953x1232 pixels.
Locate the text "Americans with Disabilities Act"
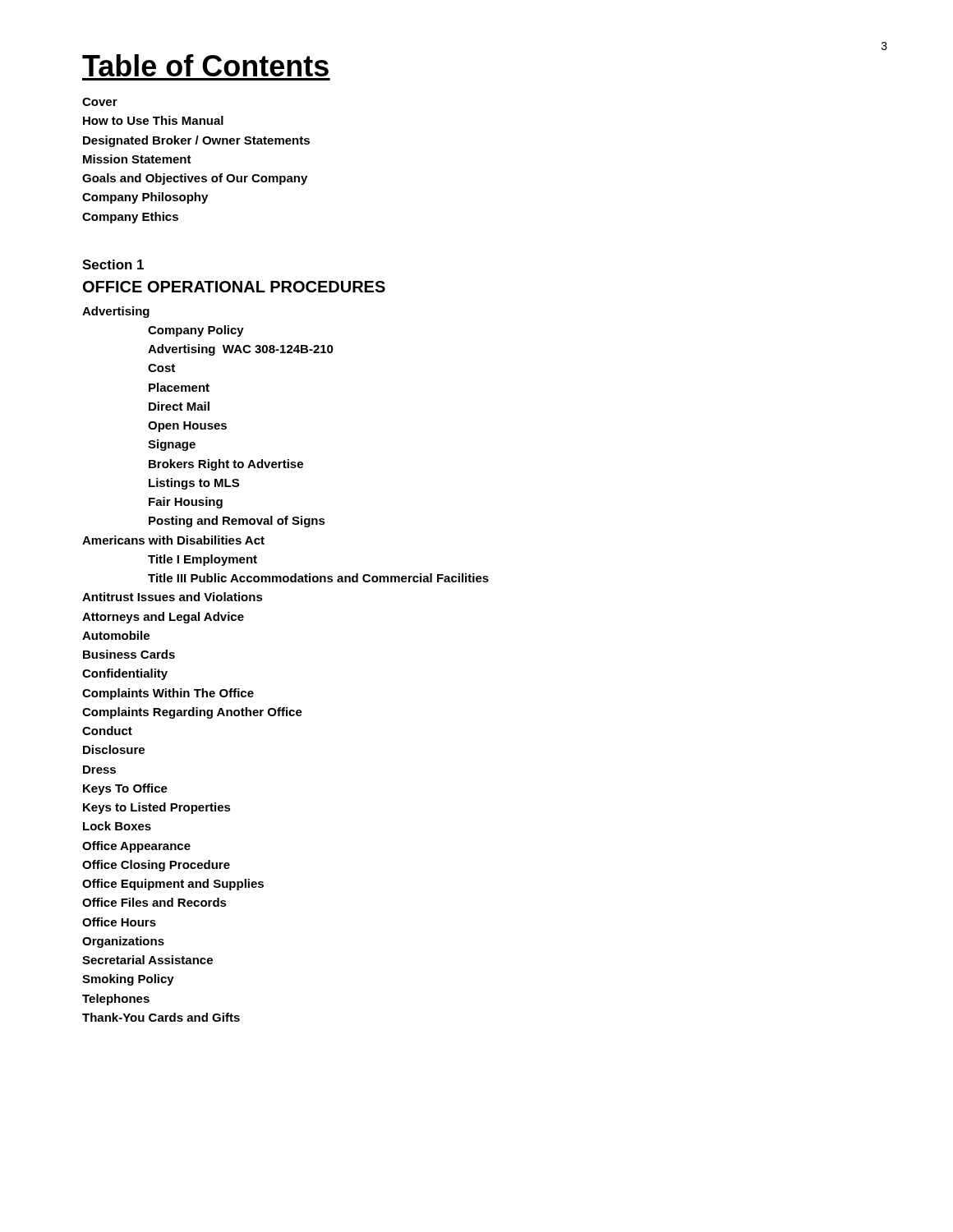(x=173, y=540)
